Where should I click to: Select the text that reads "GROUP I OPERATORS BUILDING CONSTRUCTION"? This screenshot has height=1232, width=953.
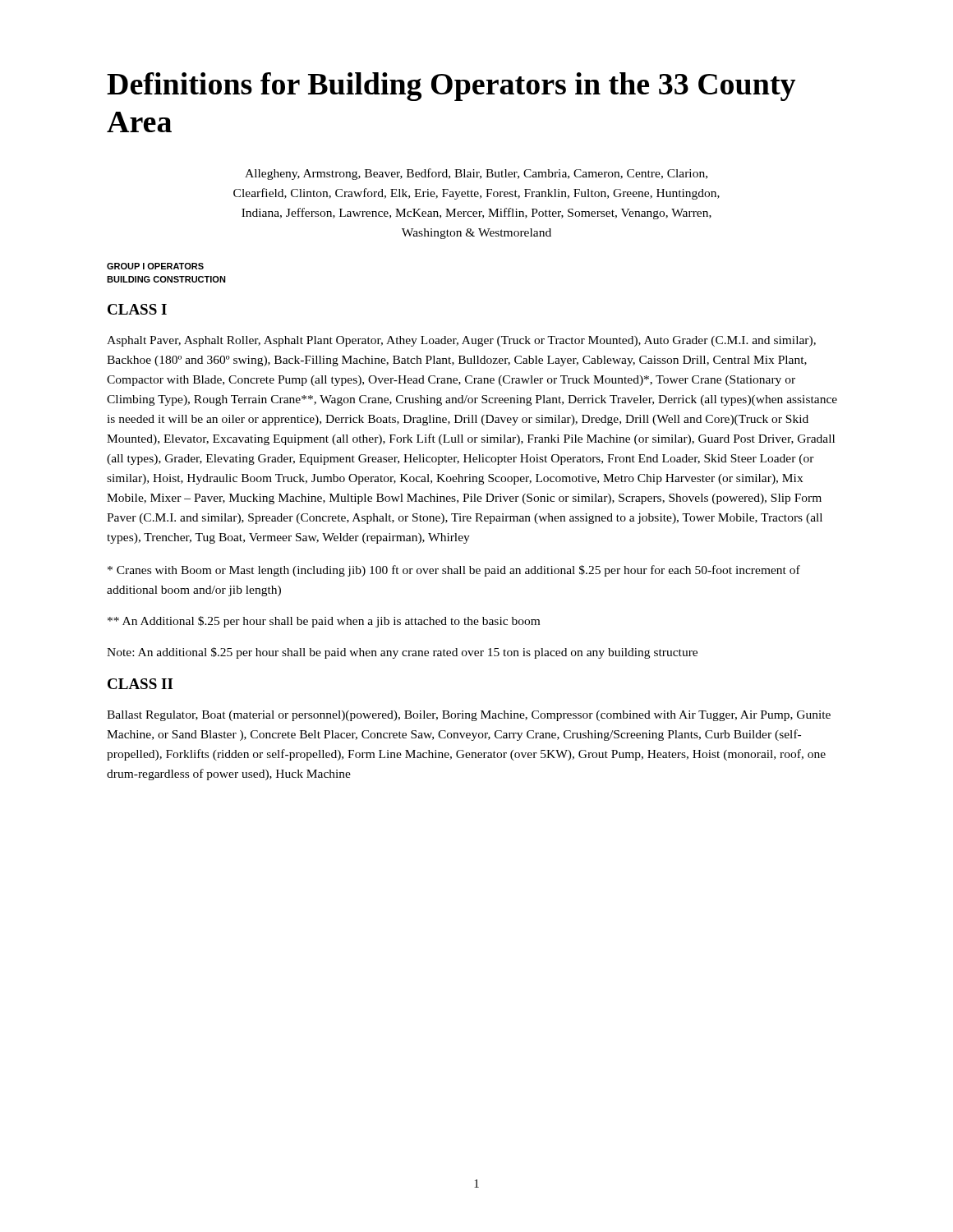click(166, 273)
